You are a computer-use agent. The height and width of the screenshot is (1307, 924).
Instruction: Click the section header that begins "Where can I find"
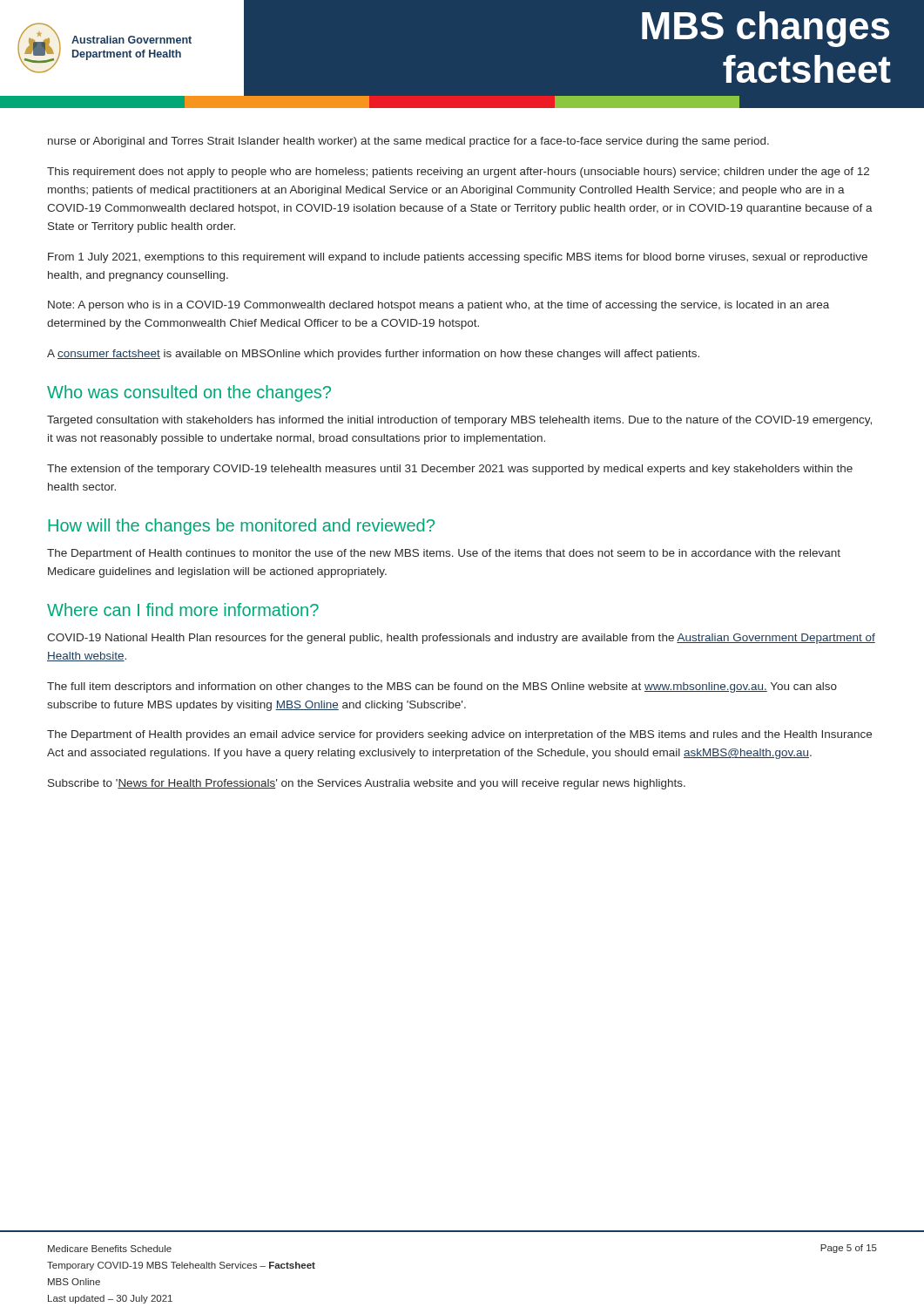tap(183, 610)
